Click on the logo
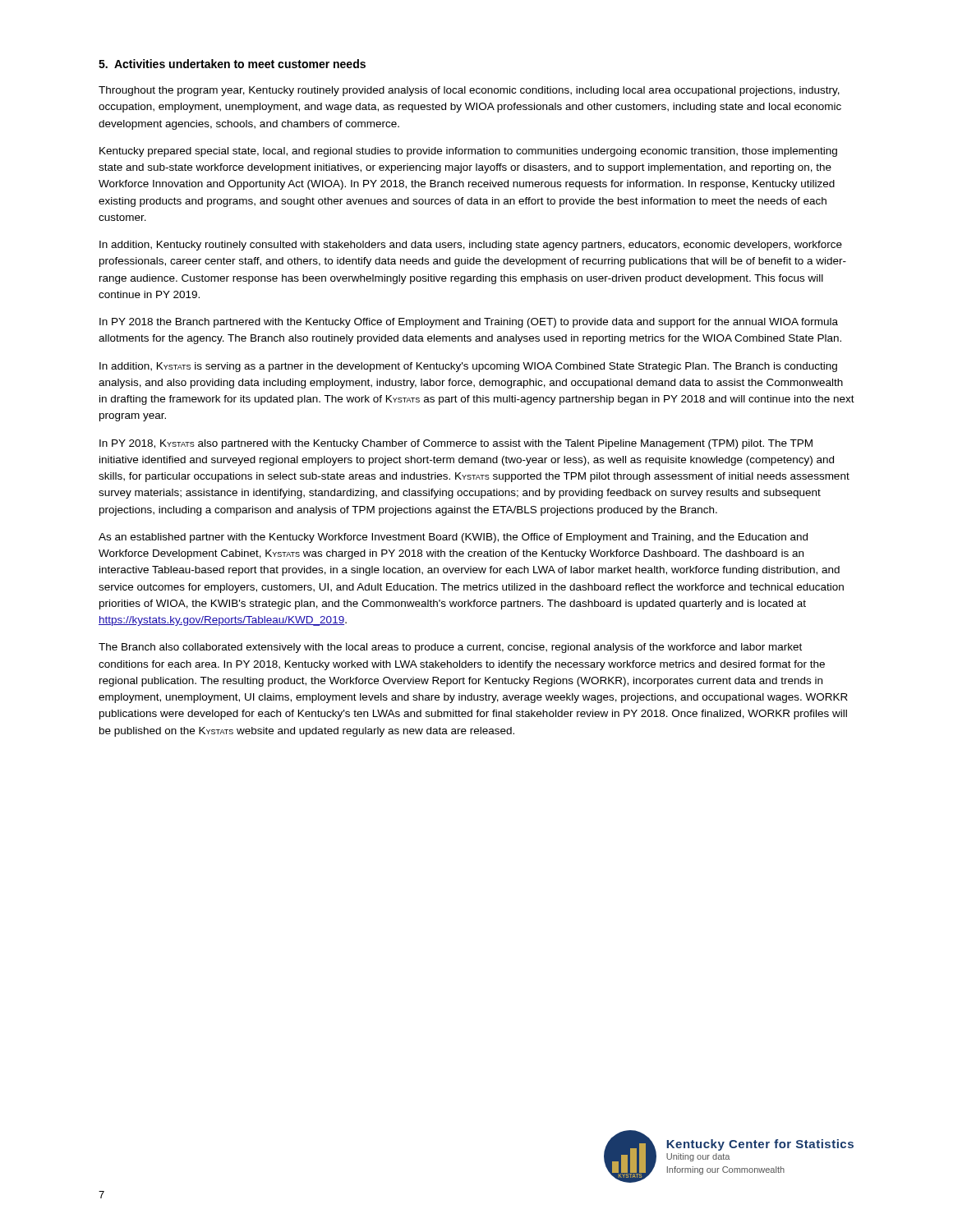The height and width of the screenshot is (1232, 953). 729,1156
